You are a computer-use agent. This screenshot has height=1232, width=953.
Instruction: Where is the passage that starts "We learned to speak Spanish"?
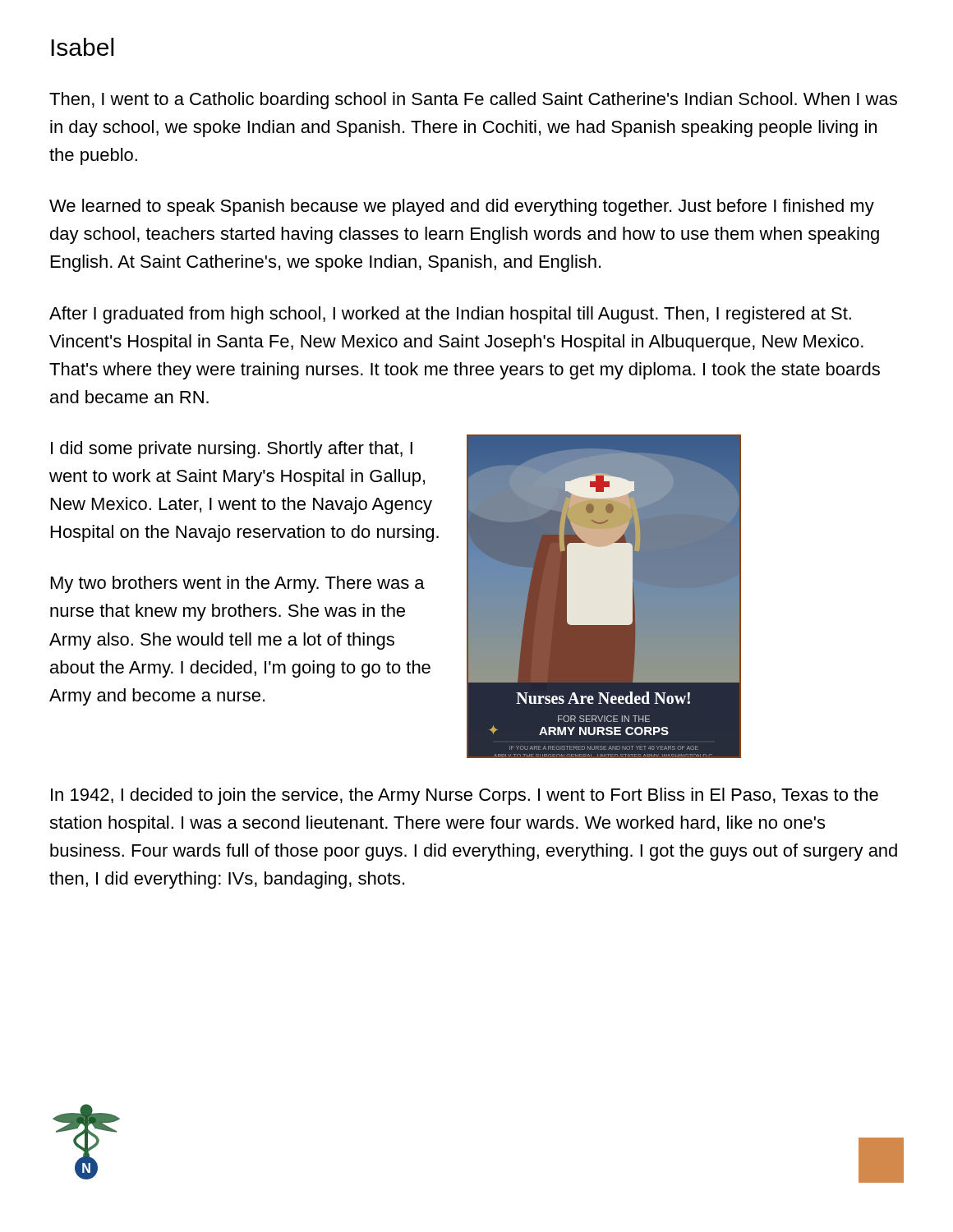point(465,234)
